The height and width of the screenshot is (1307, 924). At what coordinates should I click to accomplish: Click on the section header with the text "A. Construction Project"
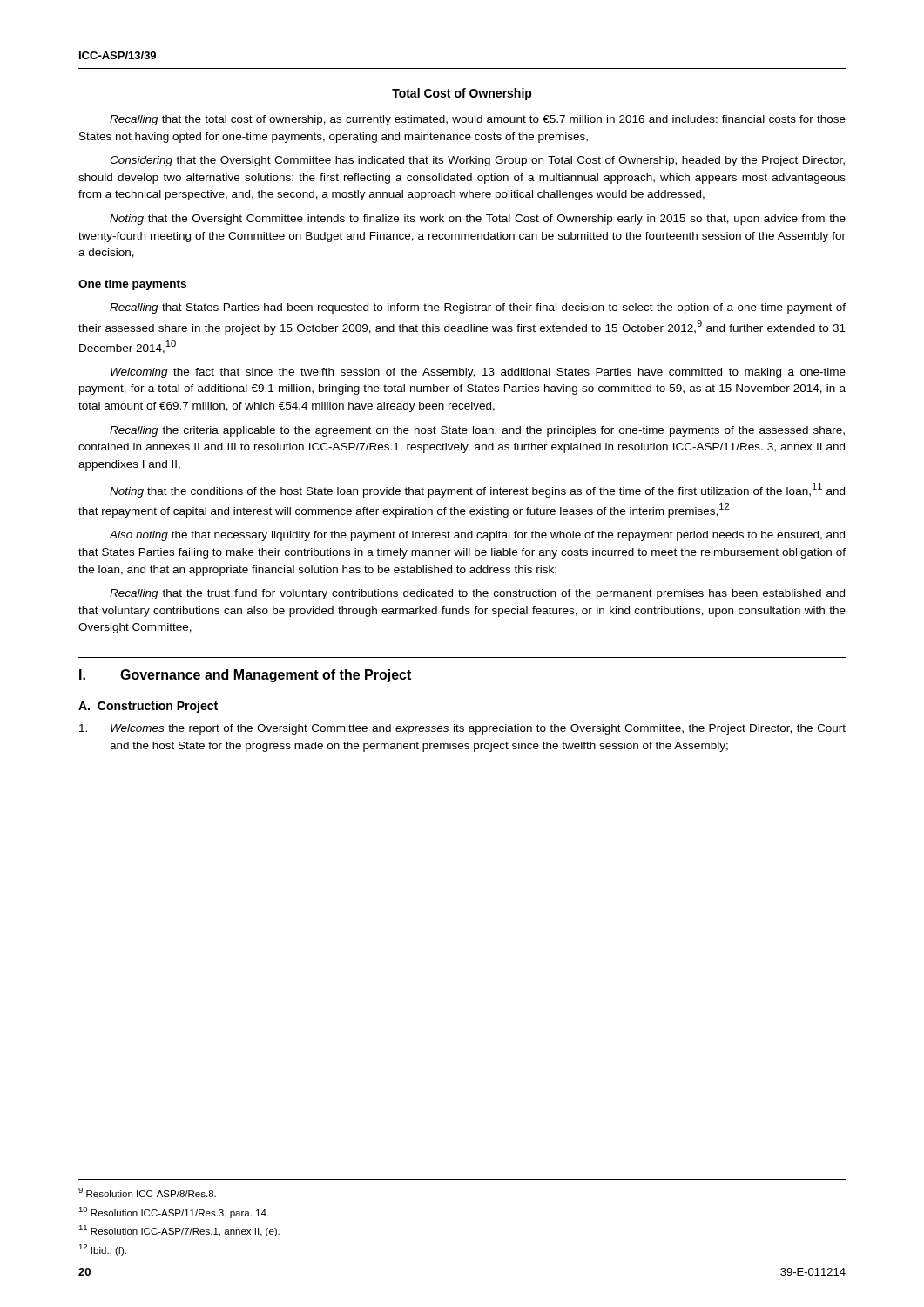pos(148,706)
